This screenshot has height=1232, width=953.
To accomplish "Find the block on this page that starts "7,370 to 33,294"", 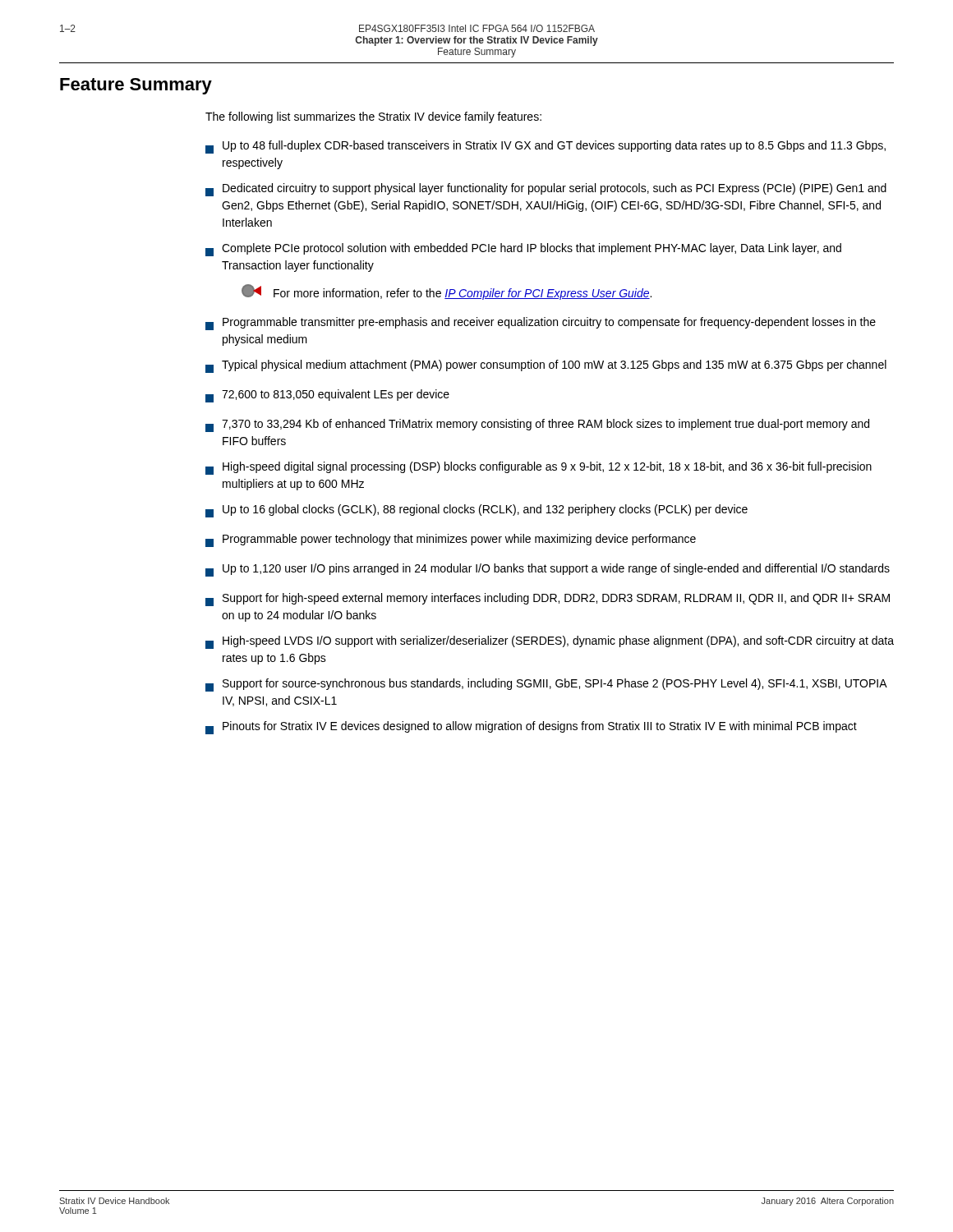I will (550, 433).
